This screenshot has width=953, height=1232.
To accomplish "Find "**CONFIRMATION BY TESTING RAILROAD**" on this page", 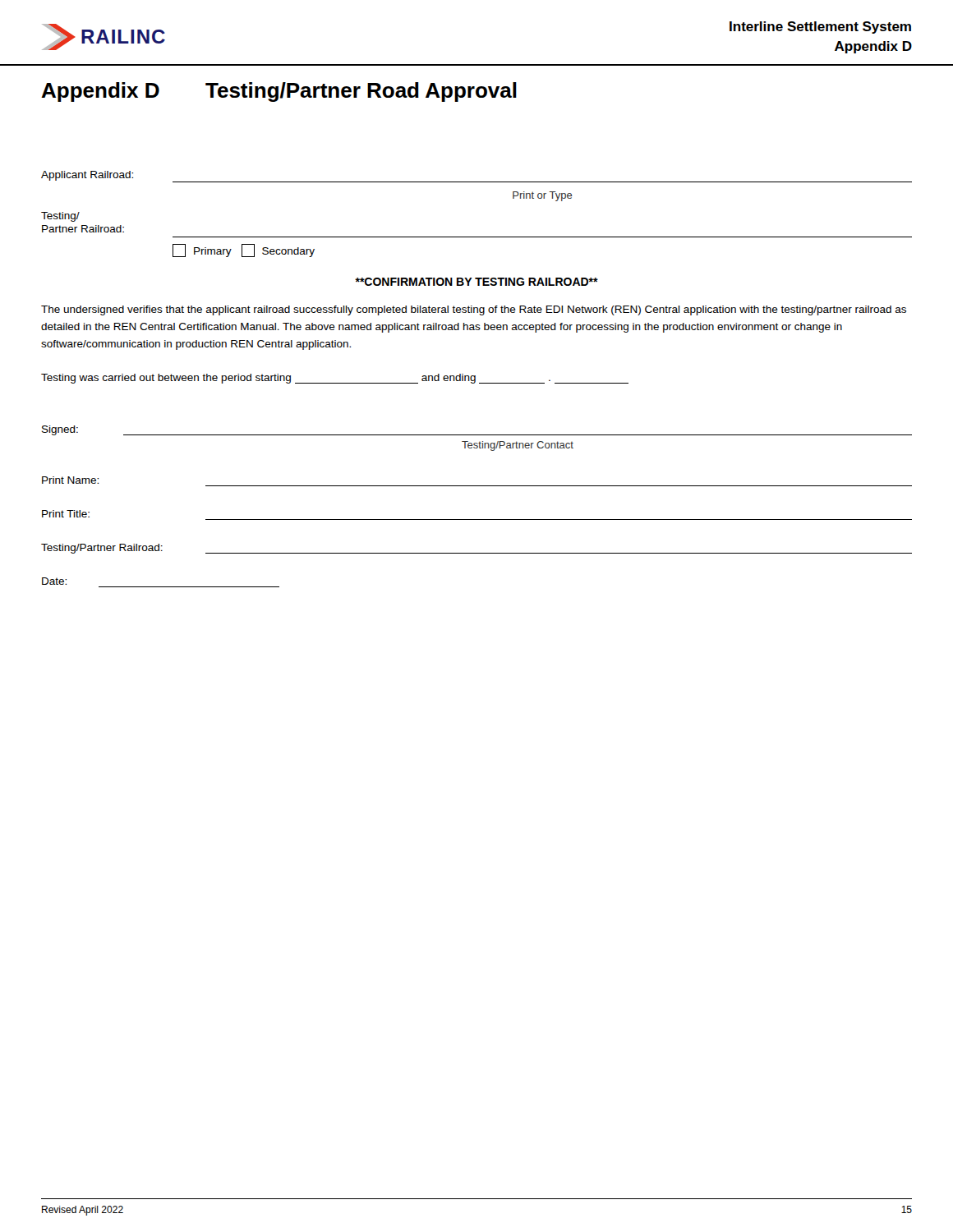I will (476, 282).
